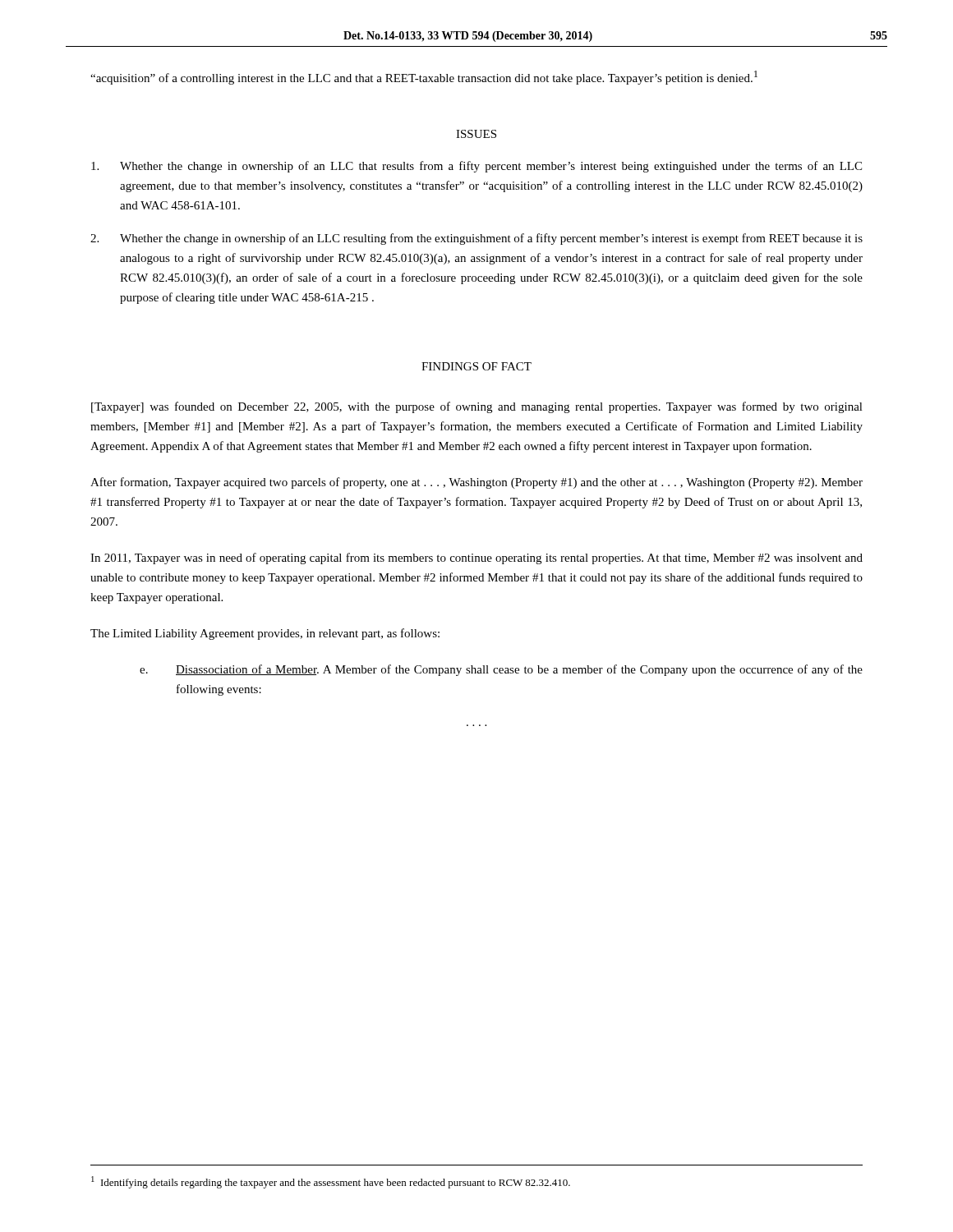The image size is (953, 1232).
Task: Click on the text block that reads "In 2011, Taxpayer was in"
Action: (x=476, y=577)
